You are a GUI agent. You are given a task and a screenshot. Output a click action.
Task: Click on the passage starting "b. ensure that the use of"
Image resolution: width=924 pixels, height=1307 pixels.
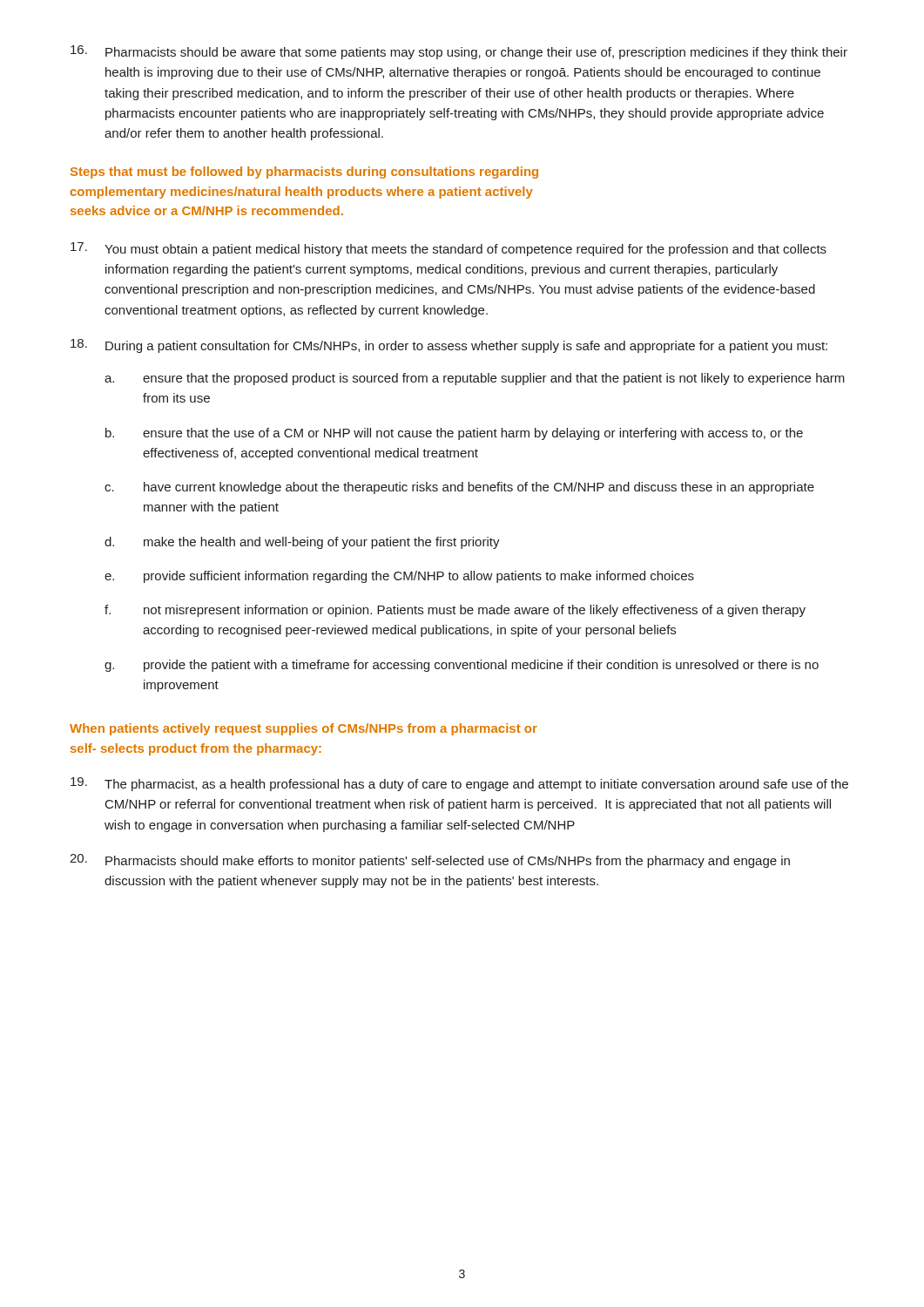(x=479, y=442)
